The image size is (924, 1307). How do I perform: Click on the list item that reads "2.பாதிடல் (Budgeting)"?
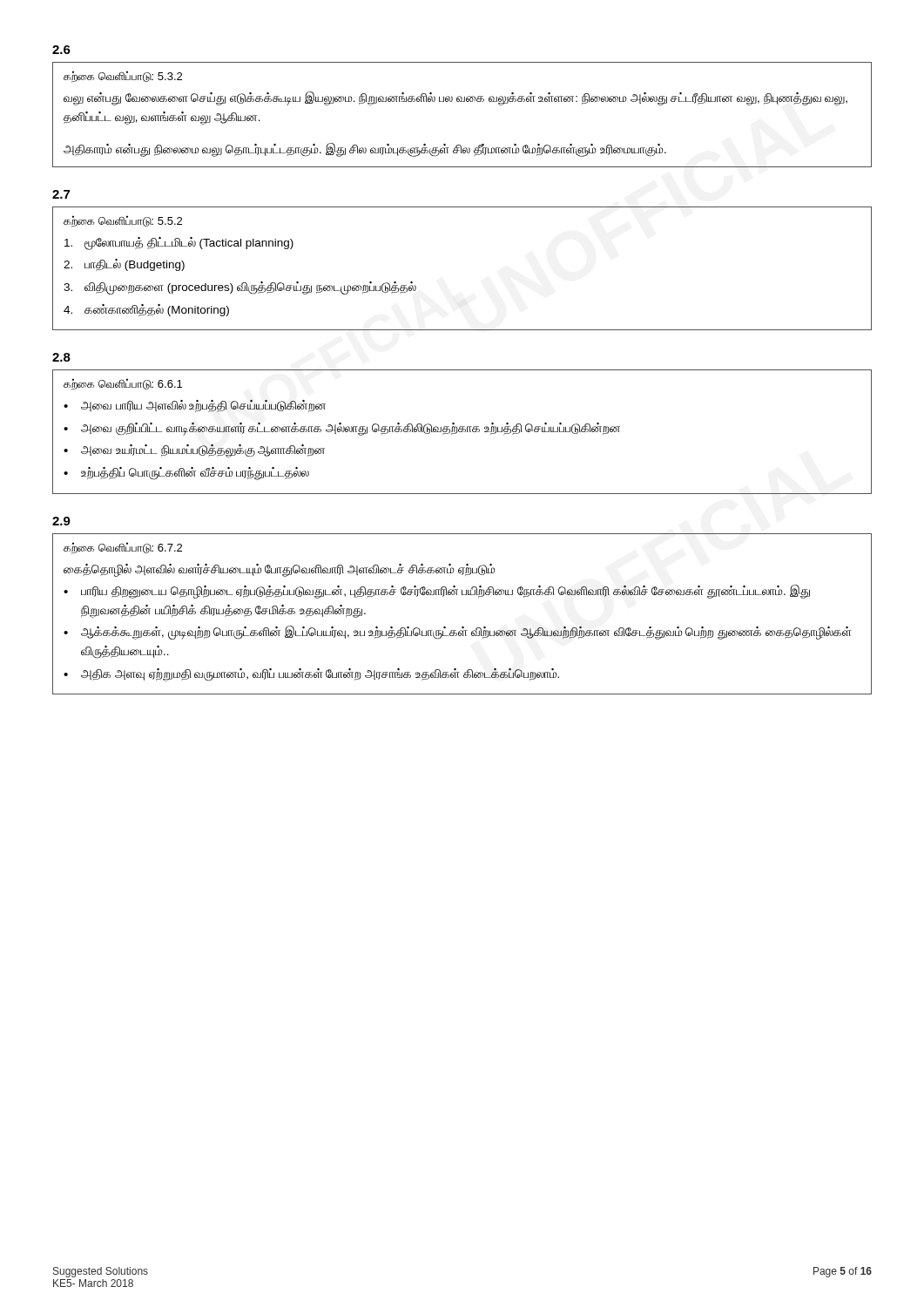click(x=124, y=265)
